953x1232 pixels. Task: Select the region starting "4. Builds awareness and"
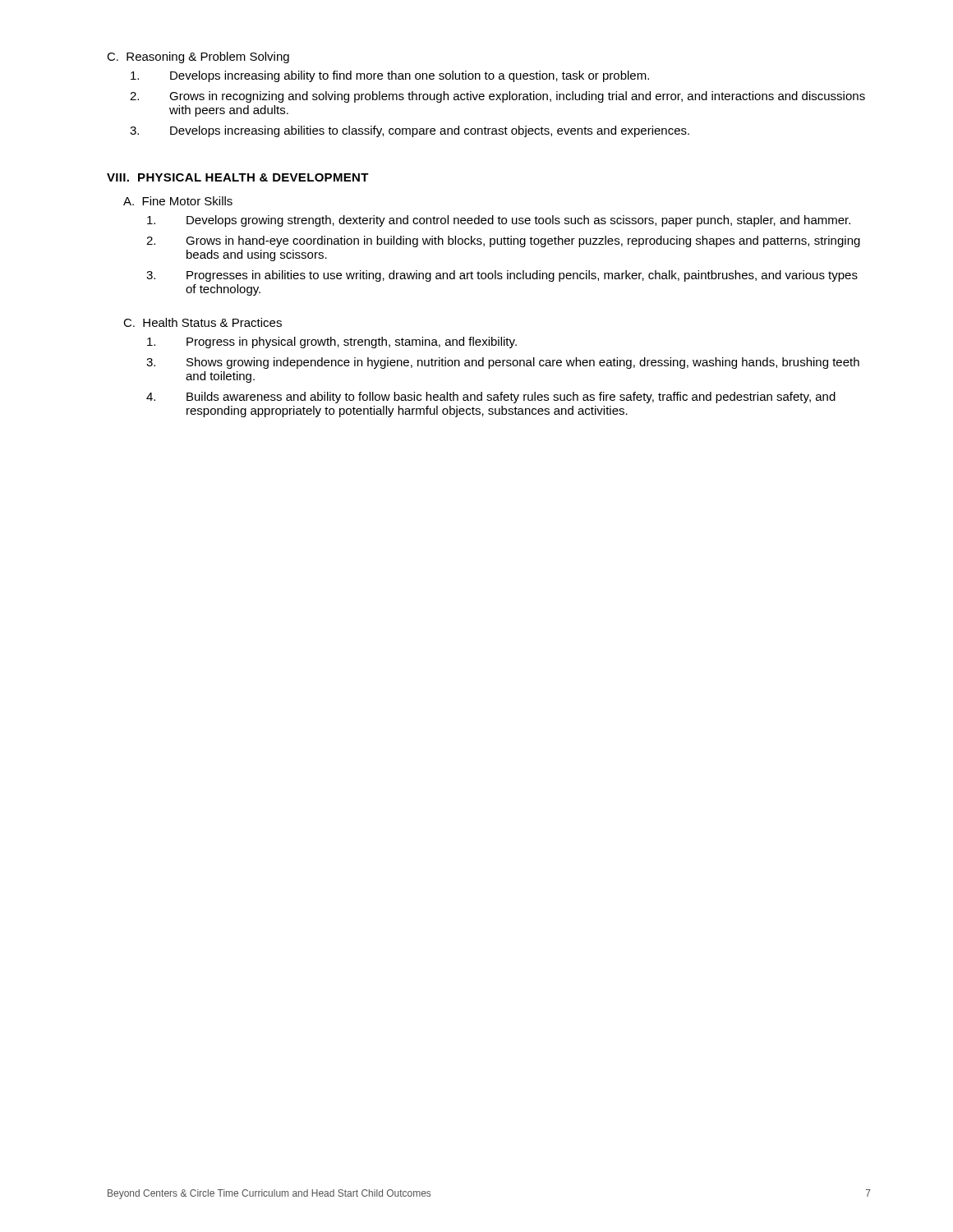(505, 403)
